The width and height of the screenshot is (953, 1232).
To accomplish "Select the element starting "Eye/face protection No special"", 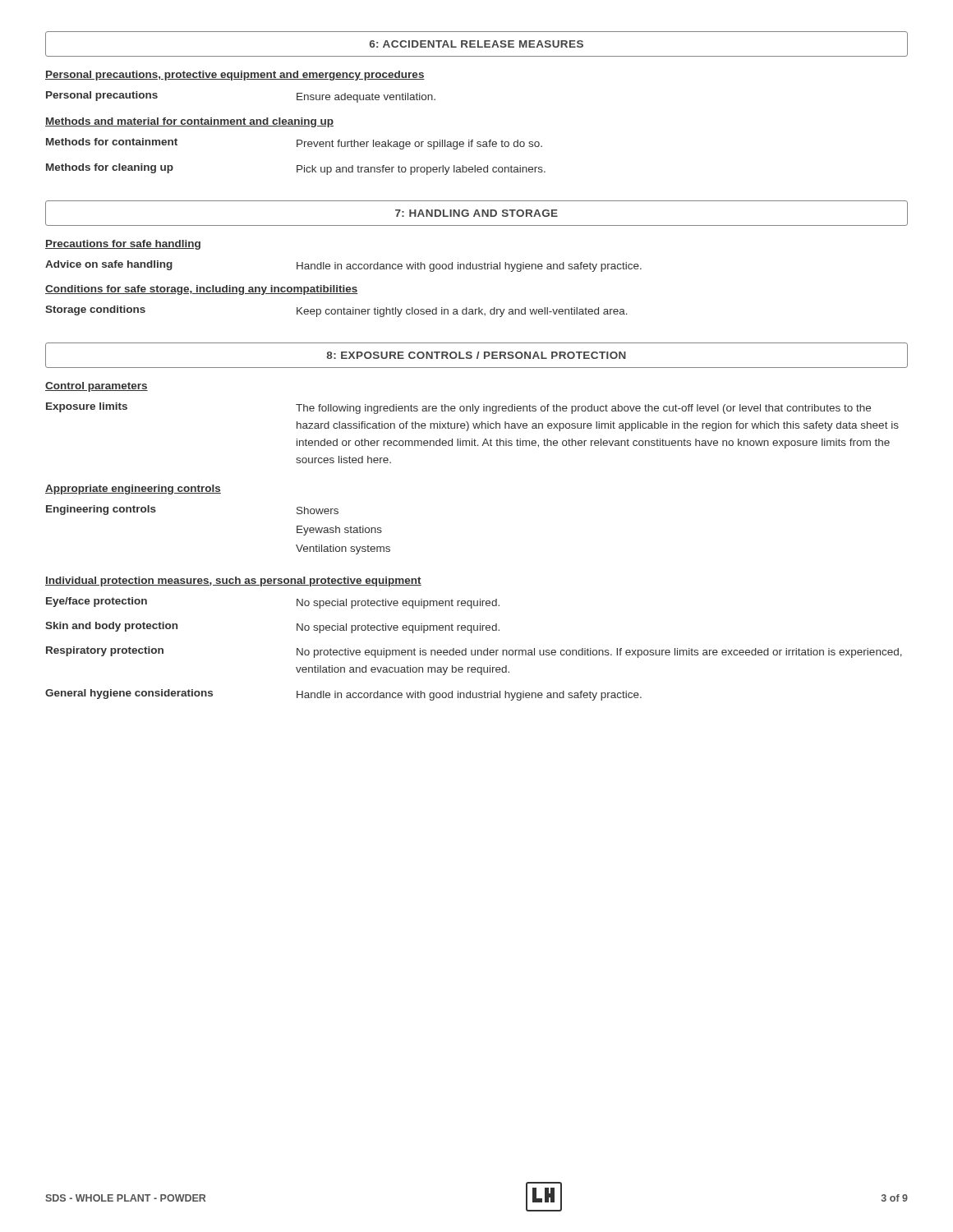I will click(476, 603).
